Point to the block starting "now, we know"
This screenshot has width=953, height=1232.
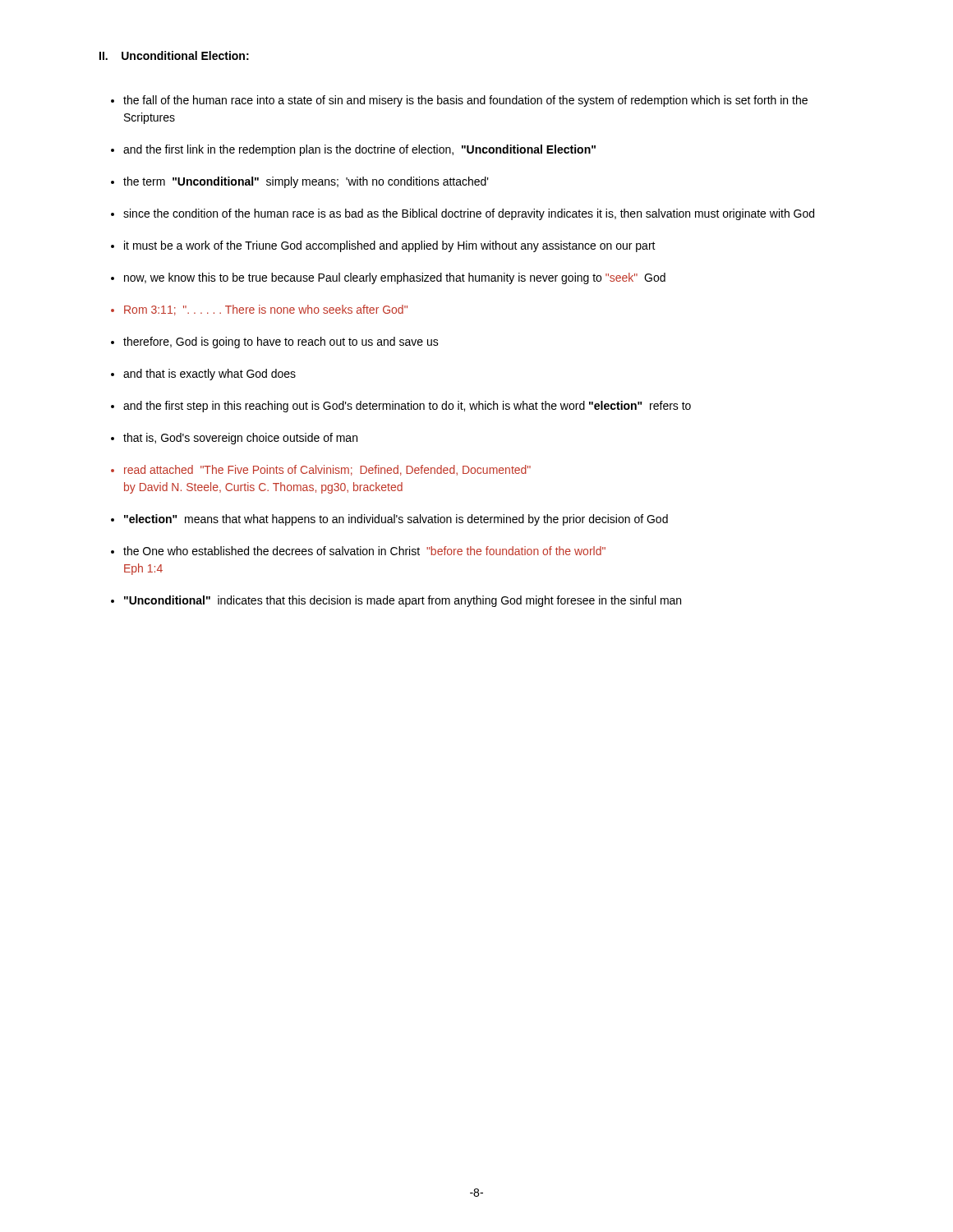tap(395, 278)
